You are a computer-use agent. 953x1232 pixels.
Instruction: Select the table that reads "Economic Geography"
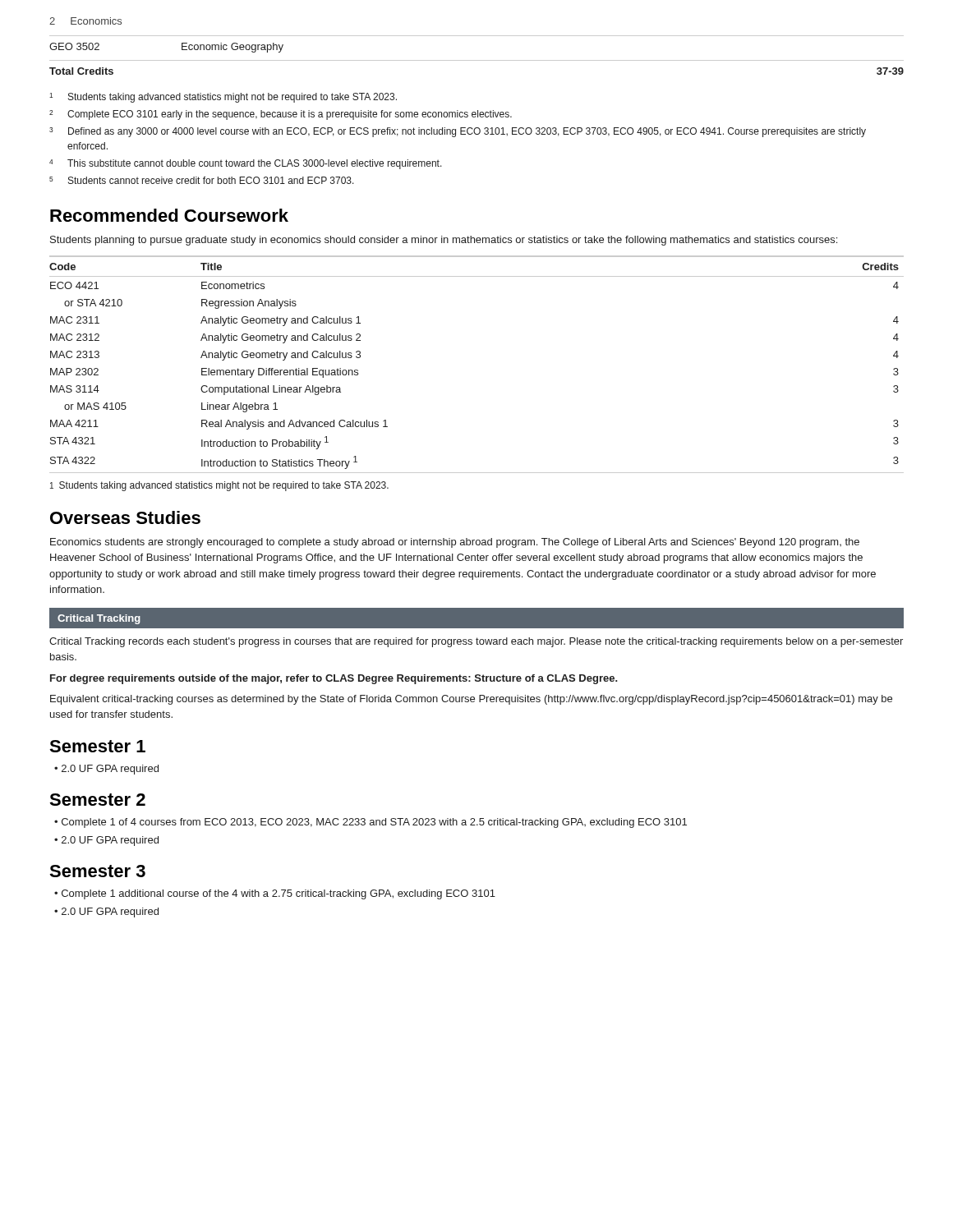tap(476, 58)
